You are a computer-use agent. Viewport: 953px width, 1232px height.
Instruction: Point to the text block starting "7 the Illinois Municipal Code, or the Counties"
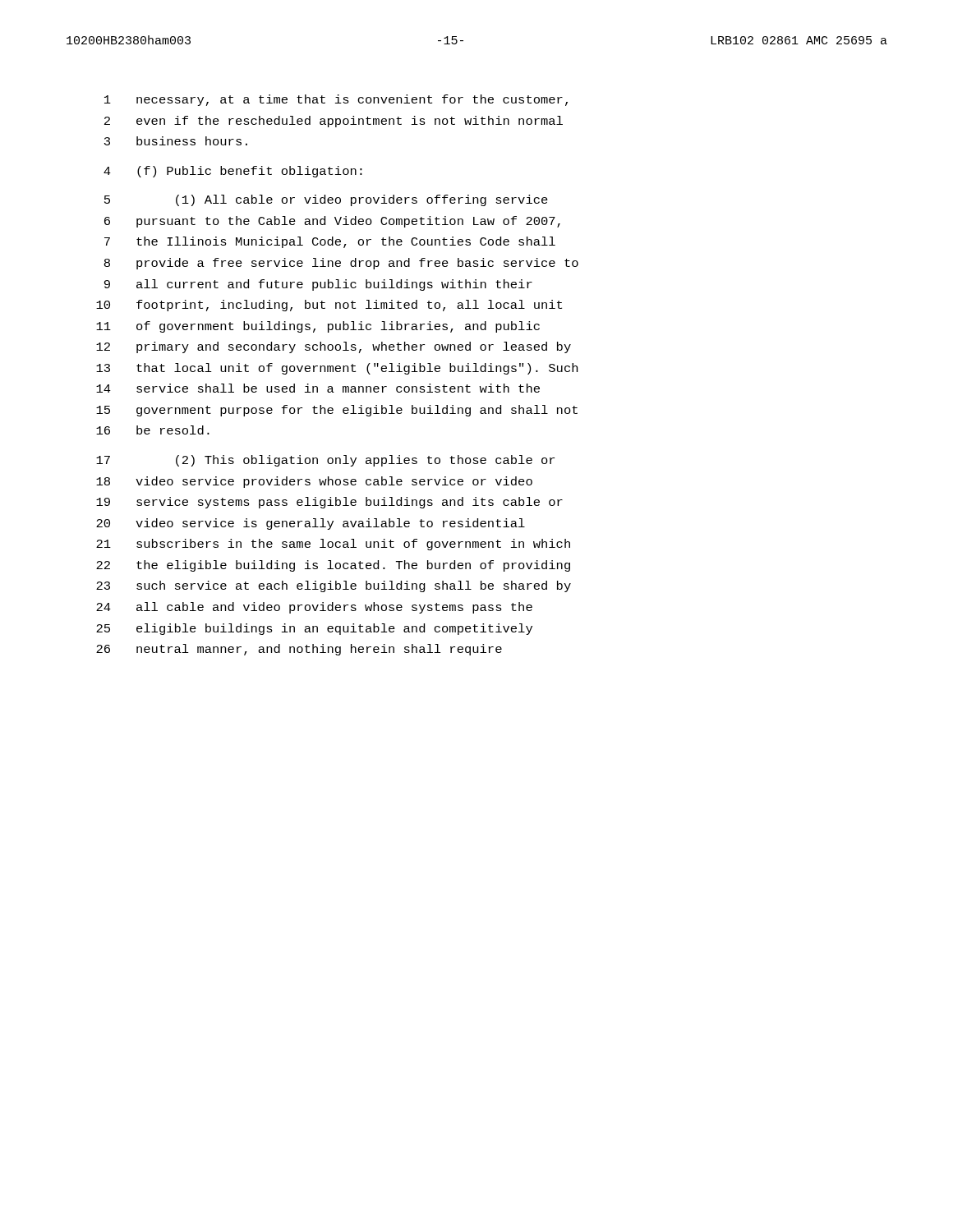[x=476, y=243]
